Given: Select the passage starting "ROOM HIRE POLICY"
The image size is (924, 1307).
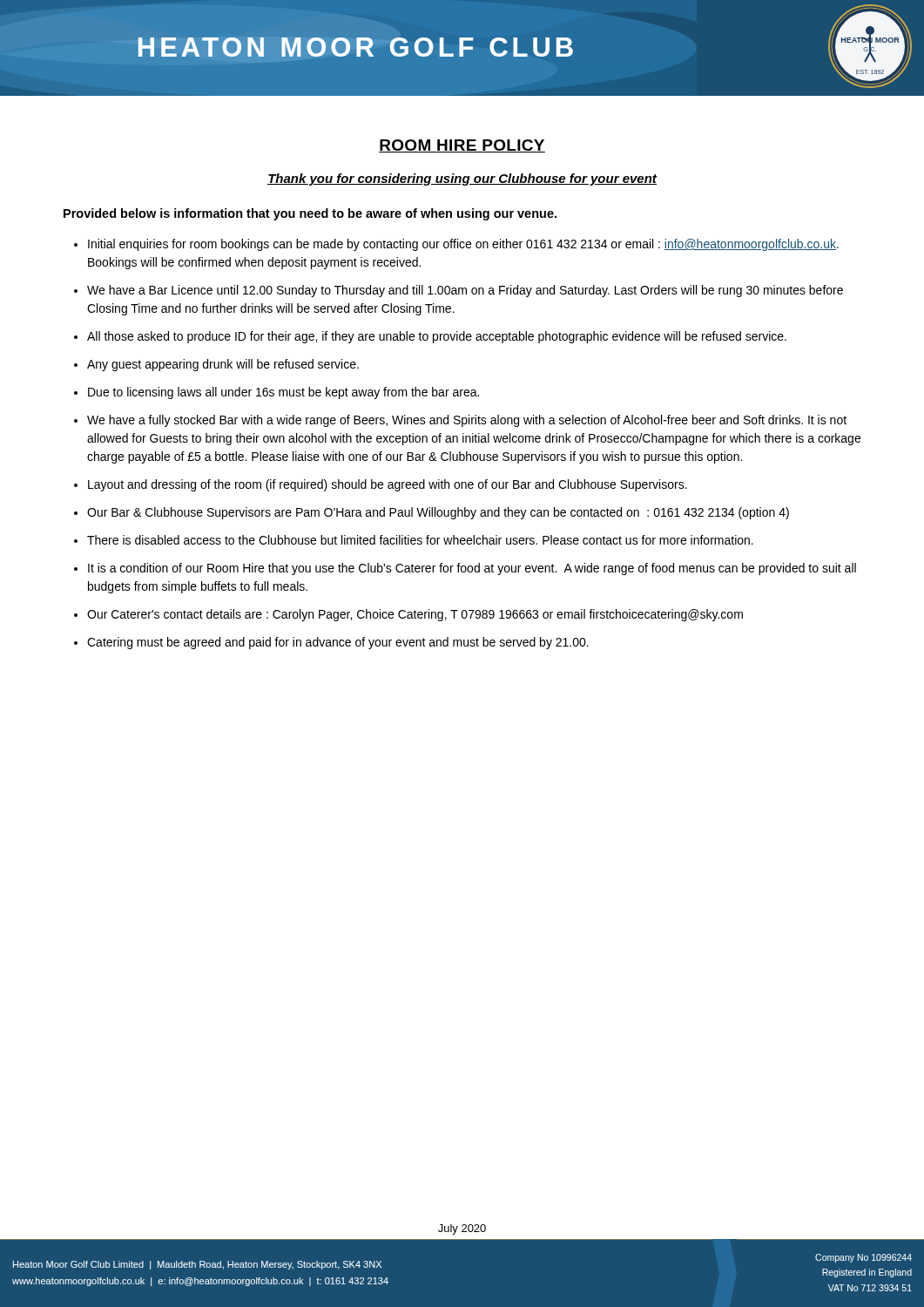Looking at the screenshot, I should click(462, 145).
